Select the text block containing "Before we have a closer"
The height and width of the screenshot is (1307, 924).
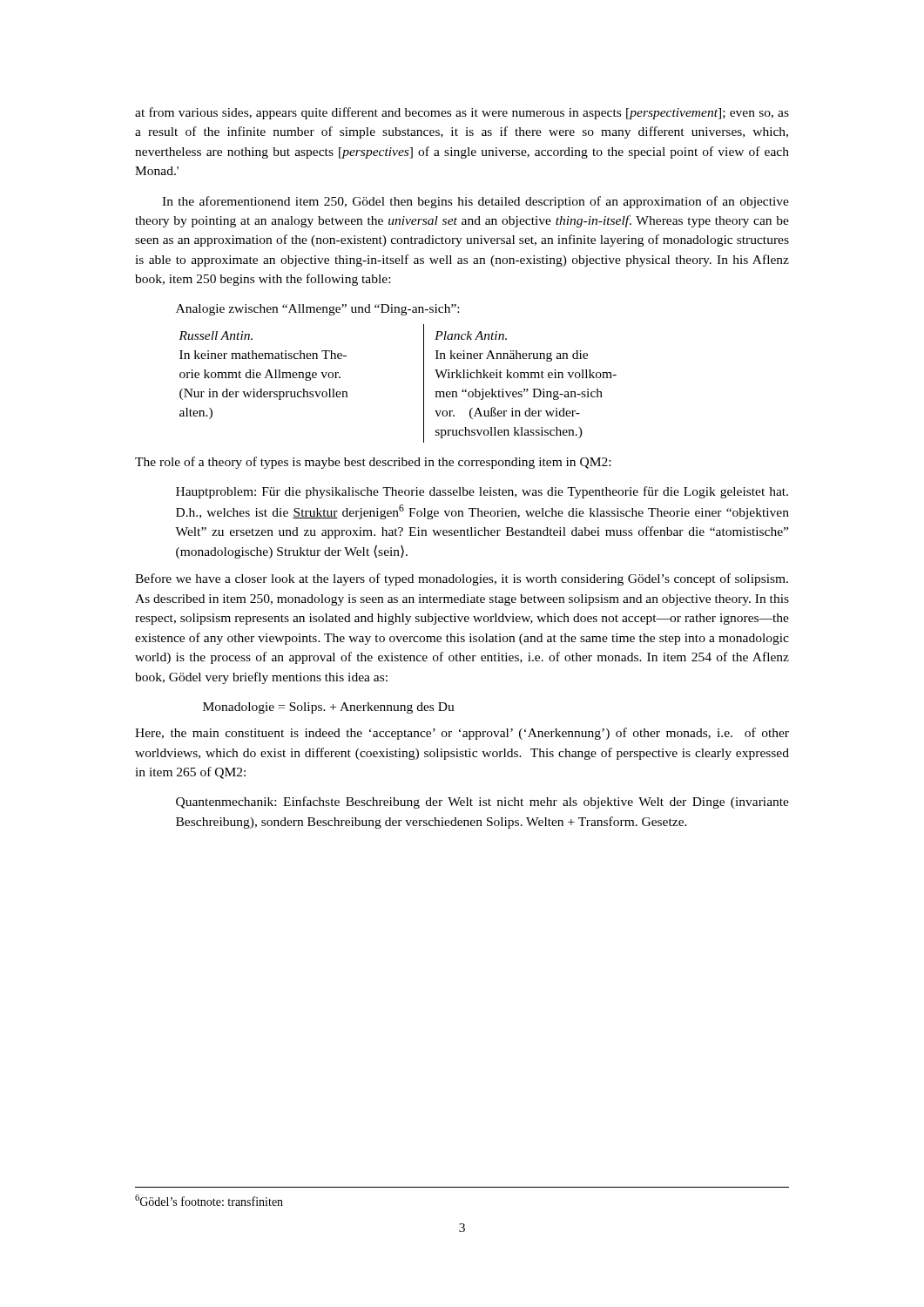(x=462, y=628)
